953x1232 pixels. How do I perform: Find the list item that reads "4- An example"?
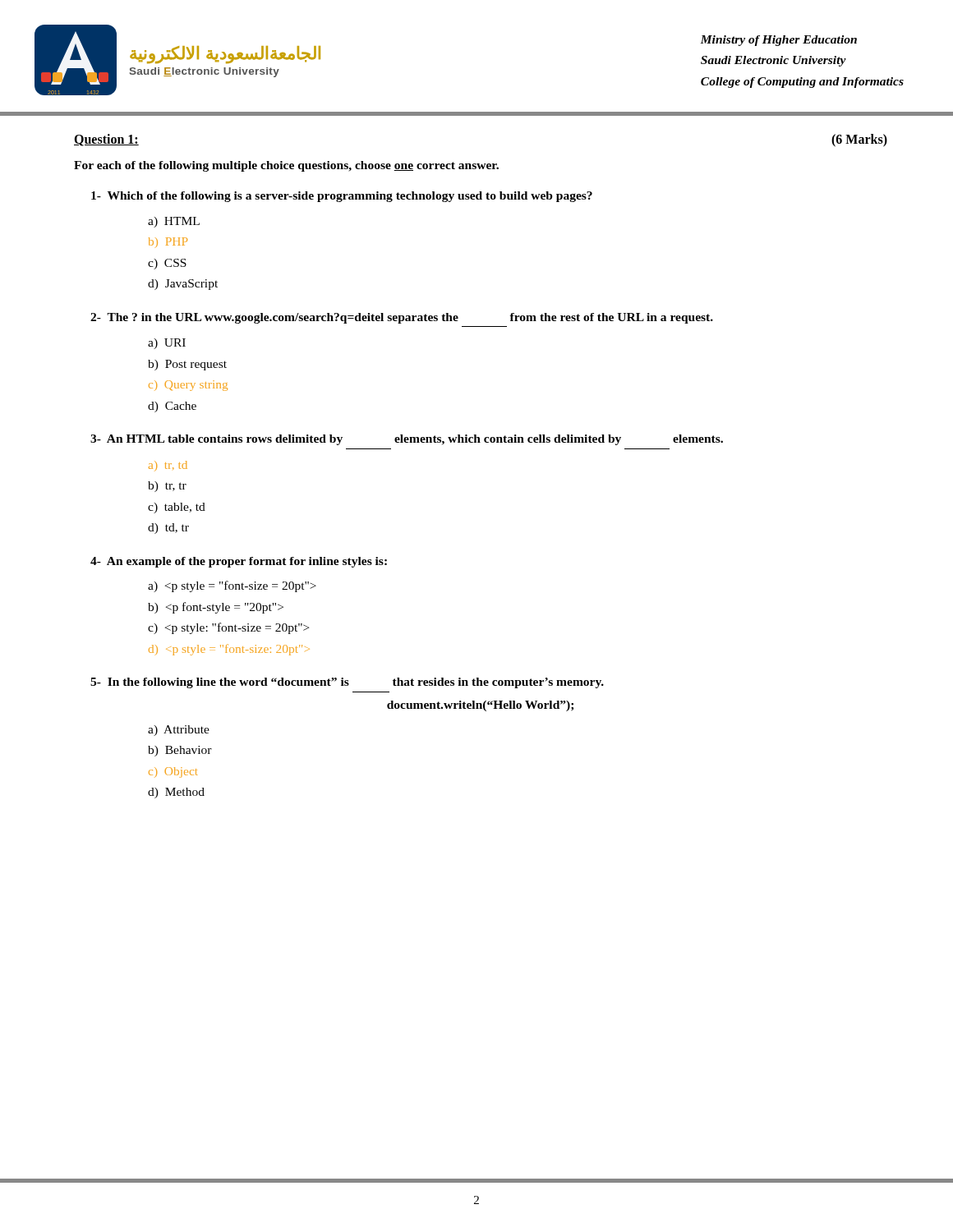(x=239, y=562)
